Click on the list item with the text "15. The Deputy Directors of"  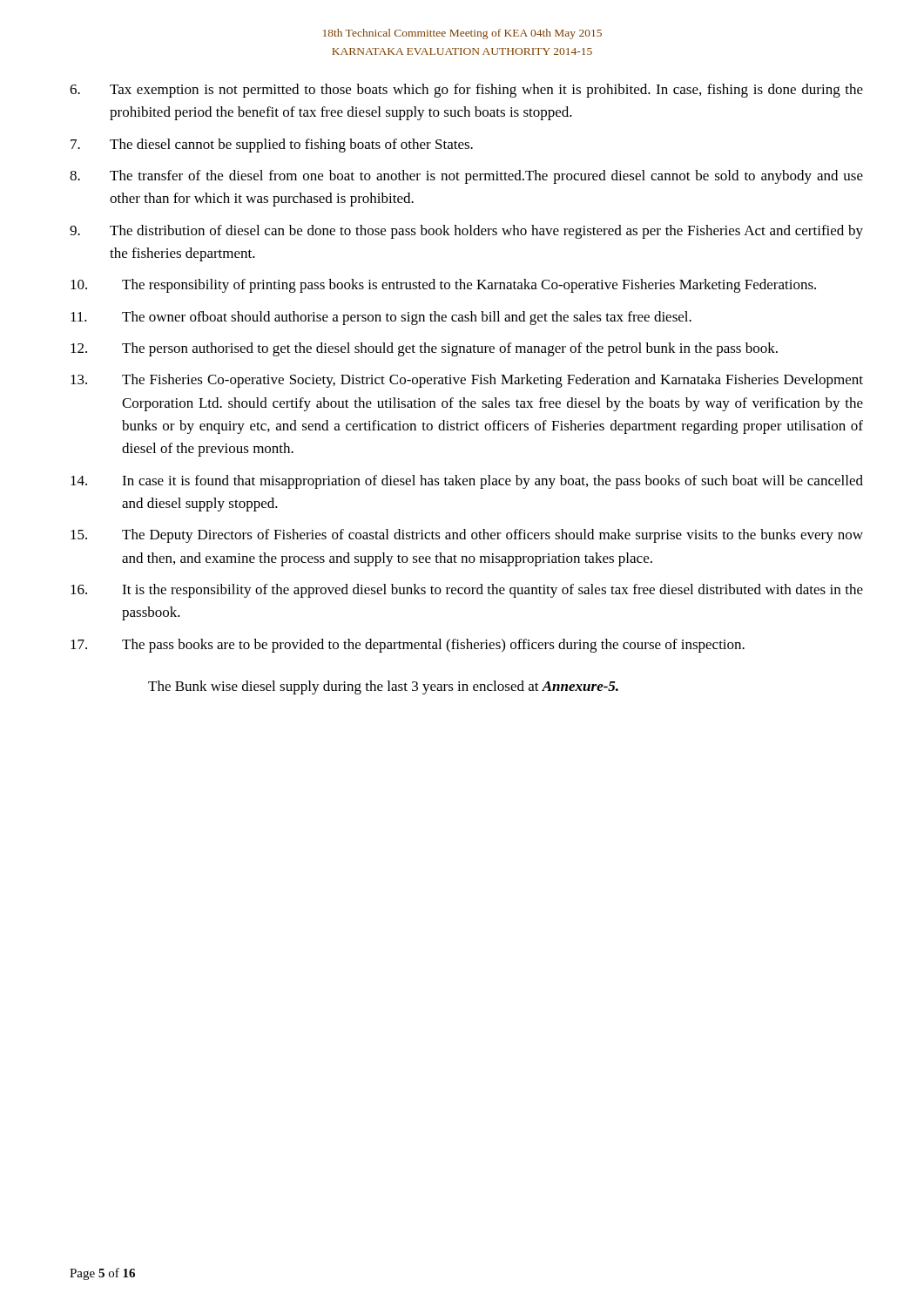click(466, 547)
